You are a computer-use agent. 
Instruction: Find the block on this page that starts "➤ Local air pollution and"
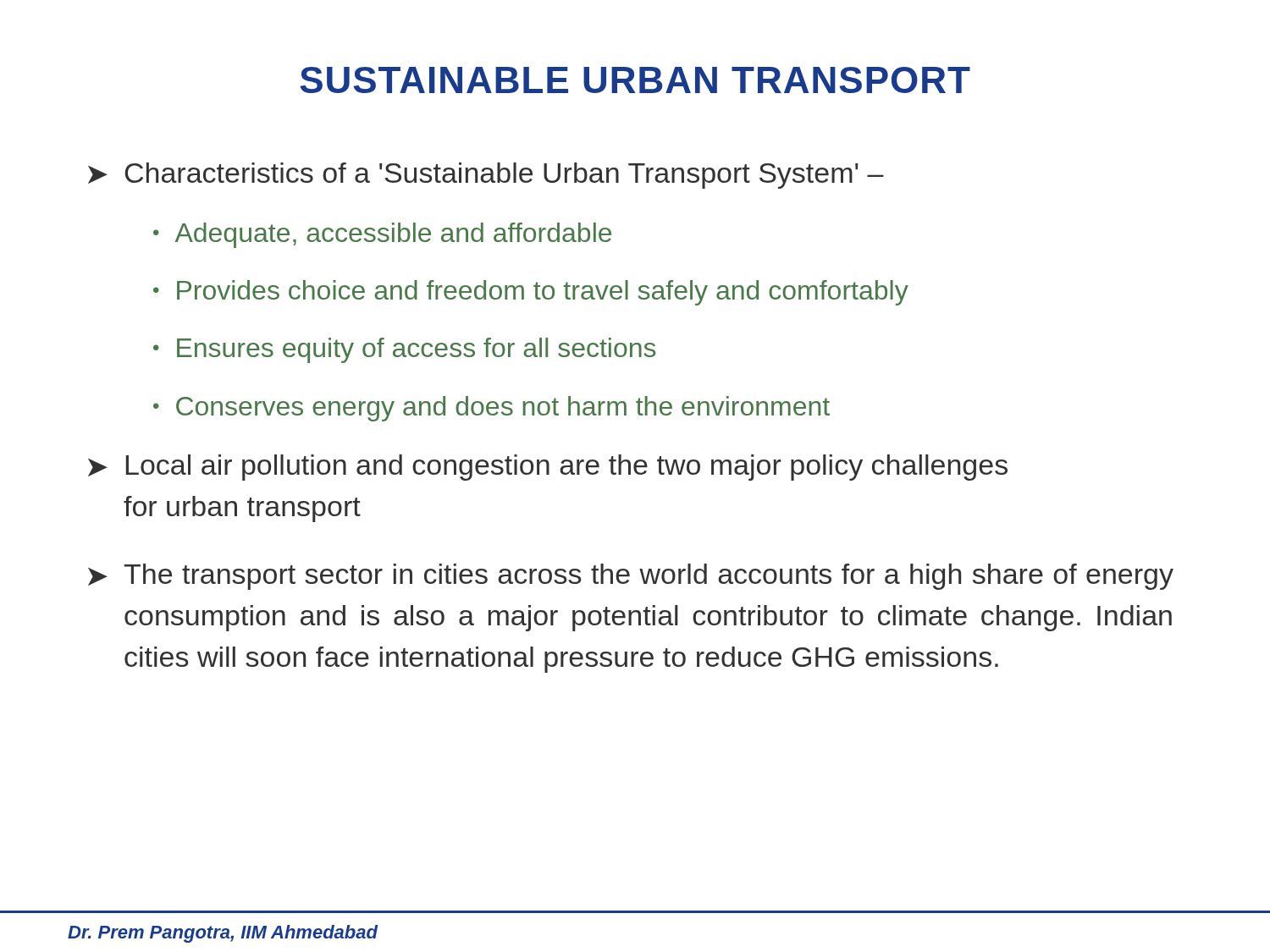point(547,486)
